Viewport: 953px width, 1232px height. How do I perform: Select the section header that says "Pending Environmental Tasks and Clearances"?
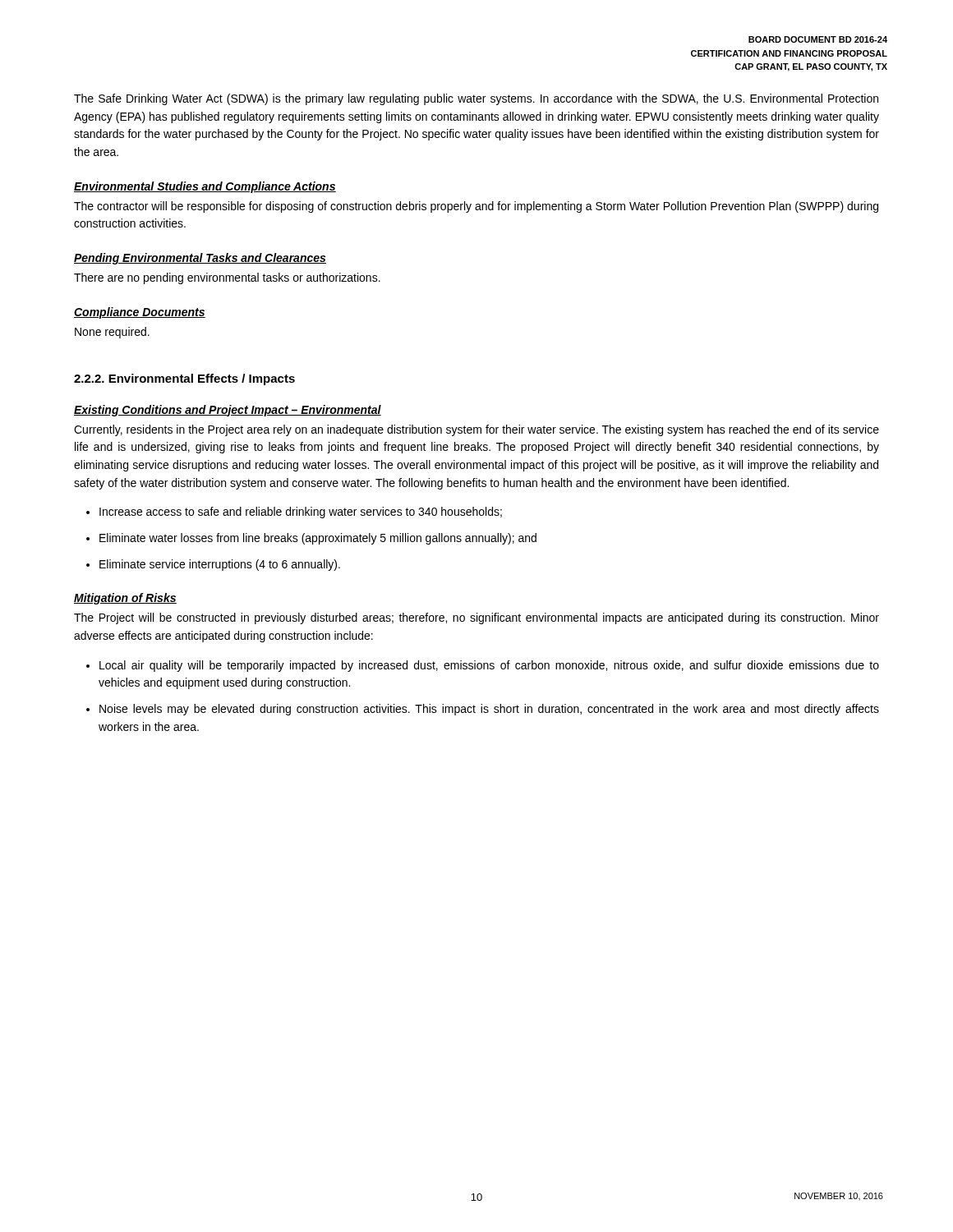click(x=200, y=258)
